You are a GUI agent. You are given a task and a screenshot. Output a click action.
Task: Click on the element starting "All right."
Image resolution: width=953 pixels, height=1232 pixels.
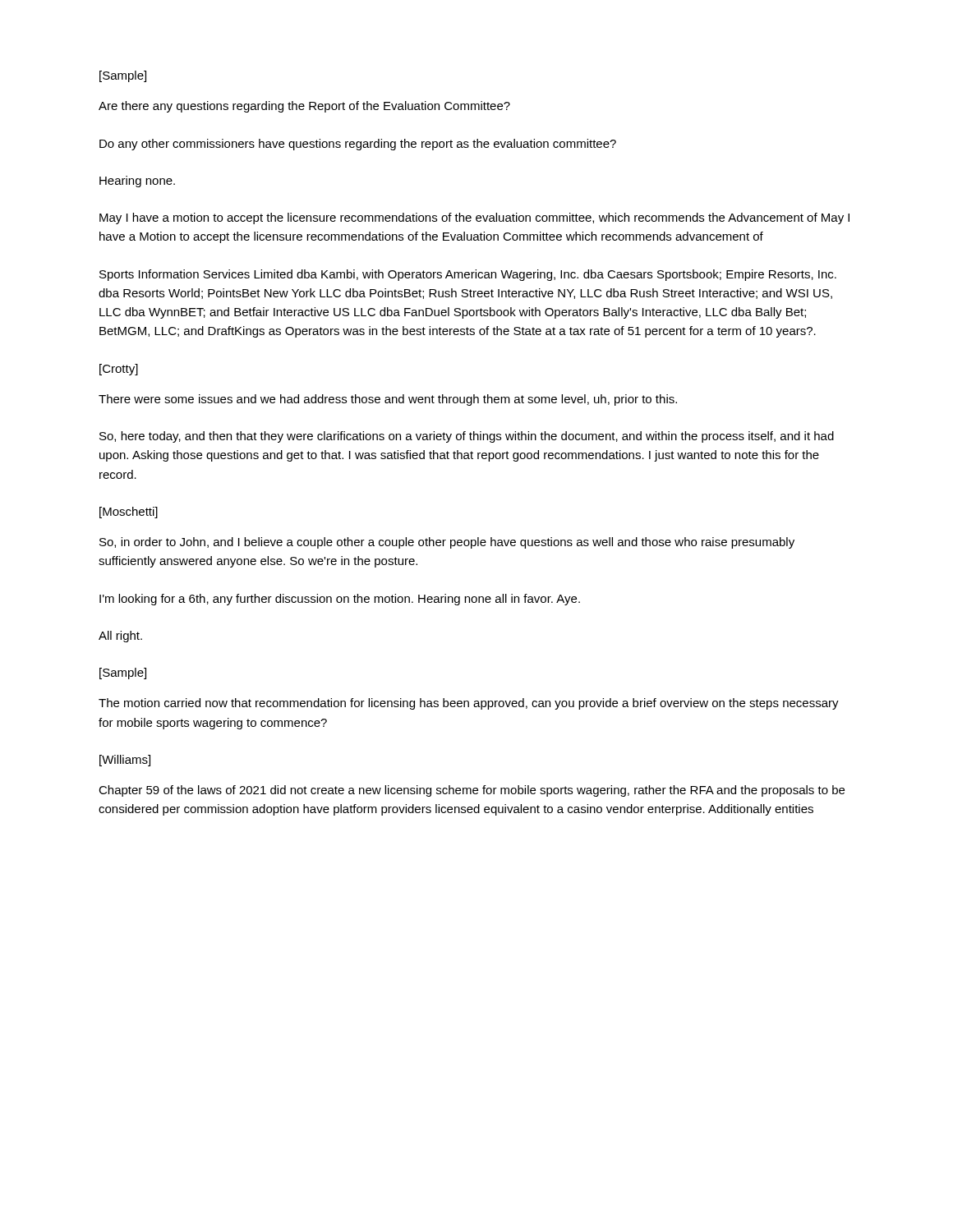[121, 635]
